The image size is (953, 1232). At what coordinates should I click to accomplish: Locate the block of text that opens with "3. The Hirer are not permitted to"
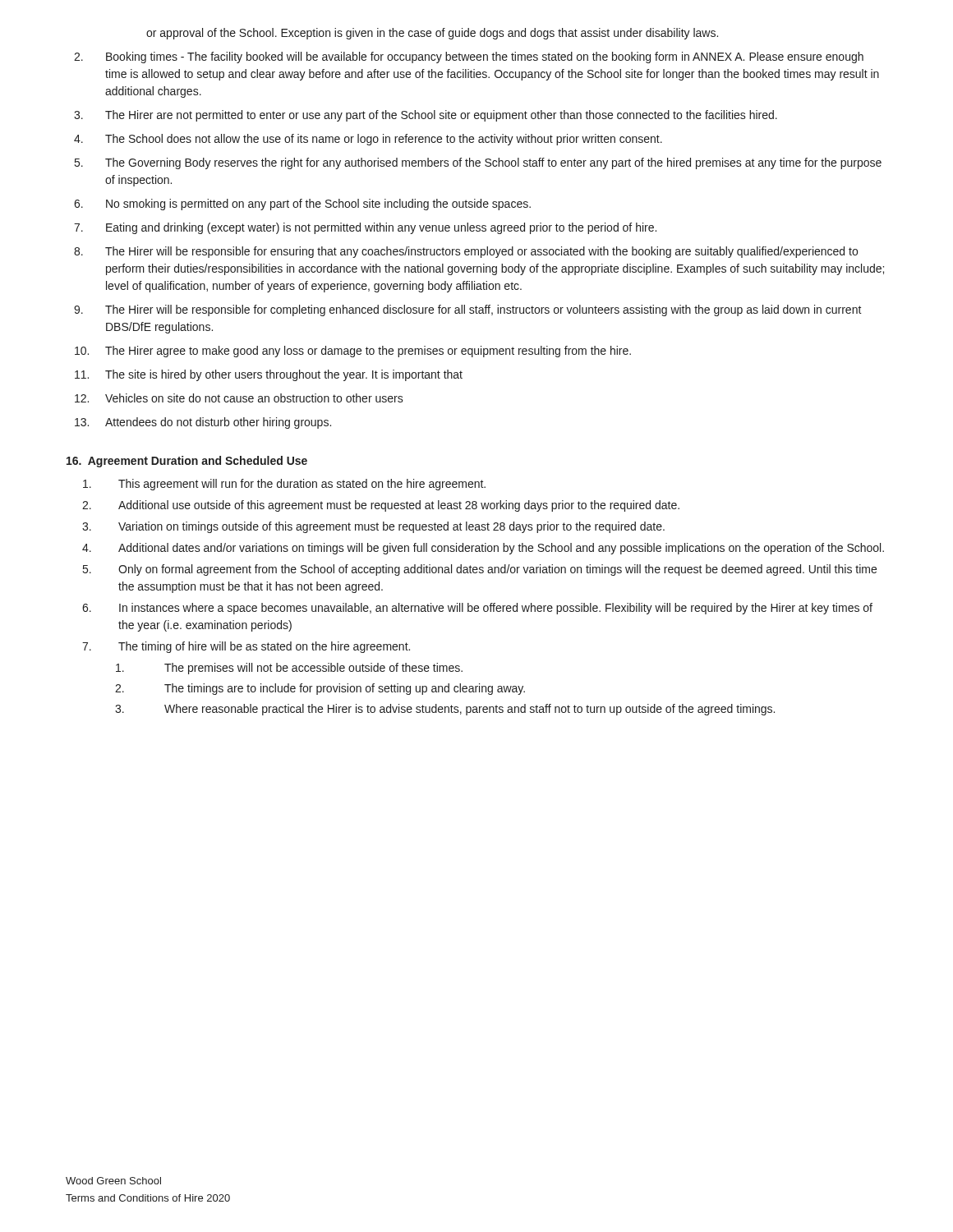click(x=476, y=115)
